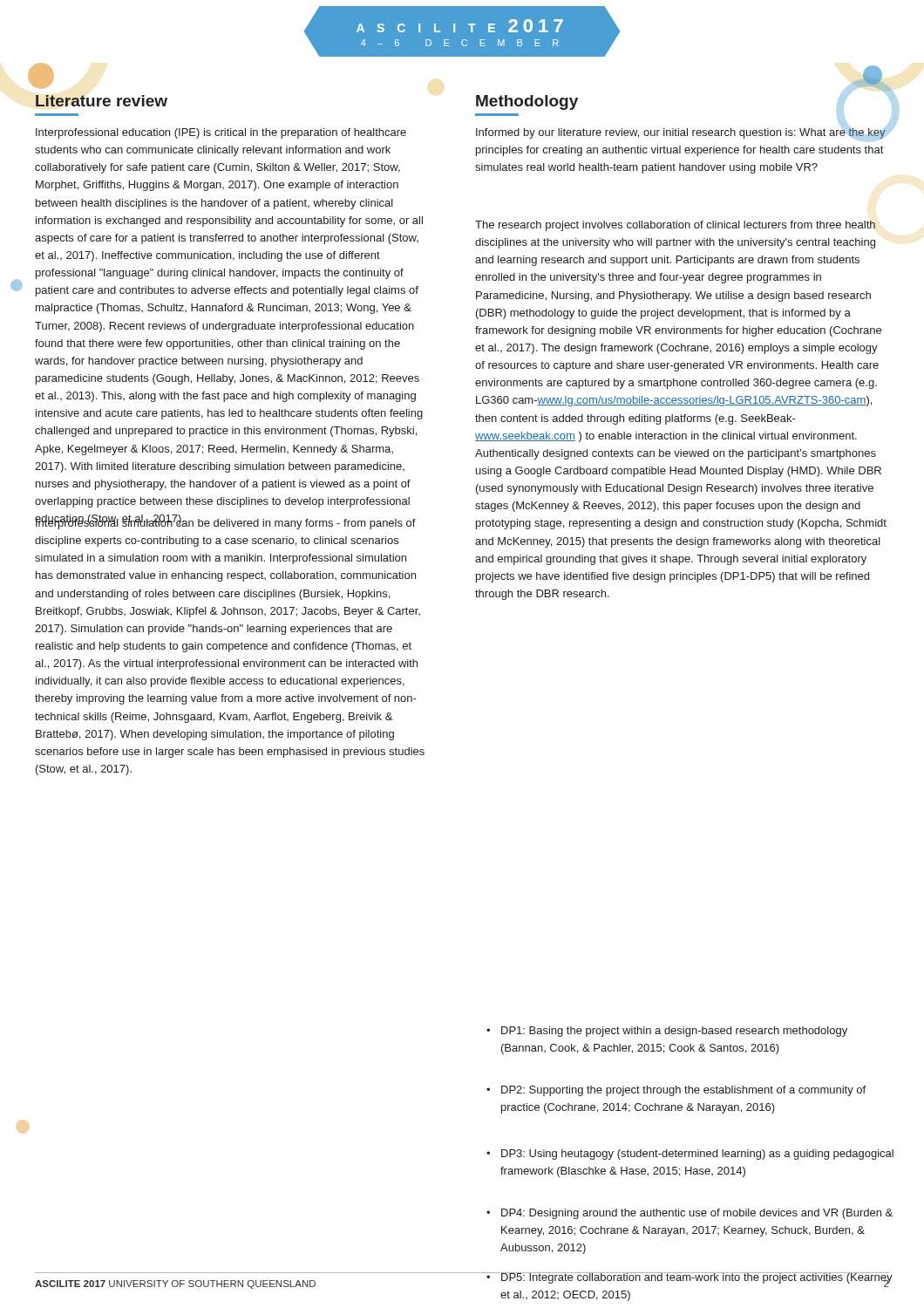Where is the passage that starts "The research project involves"?
Image resolution: width=924 pixels, height=1308 pixels.
[681, 409]
